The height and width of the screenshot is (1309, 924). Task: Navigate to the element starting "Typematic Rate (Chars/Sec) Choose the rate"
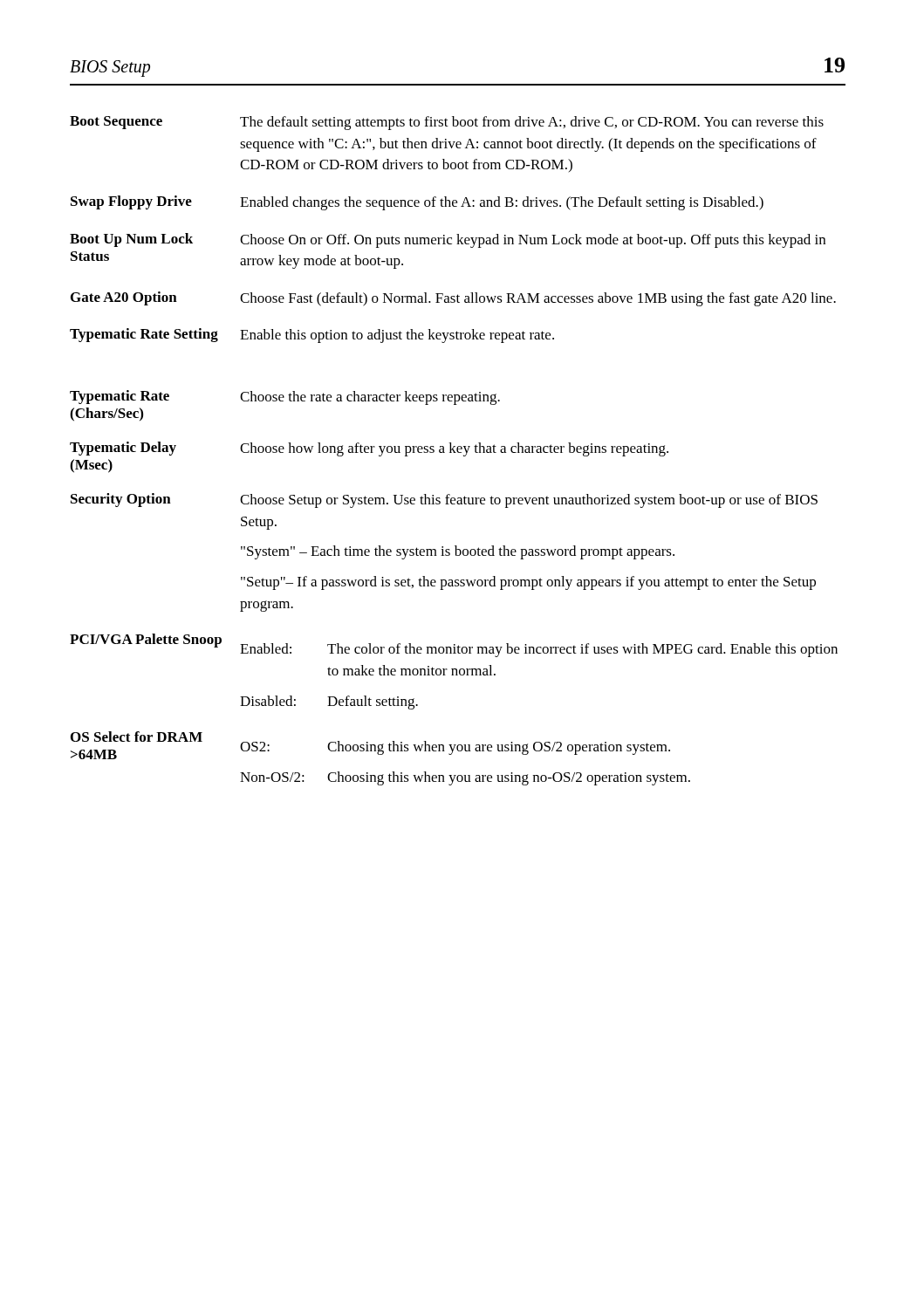point(458,405)
